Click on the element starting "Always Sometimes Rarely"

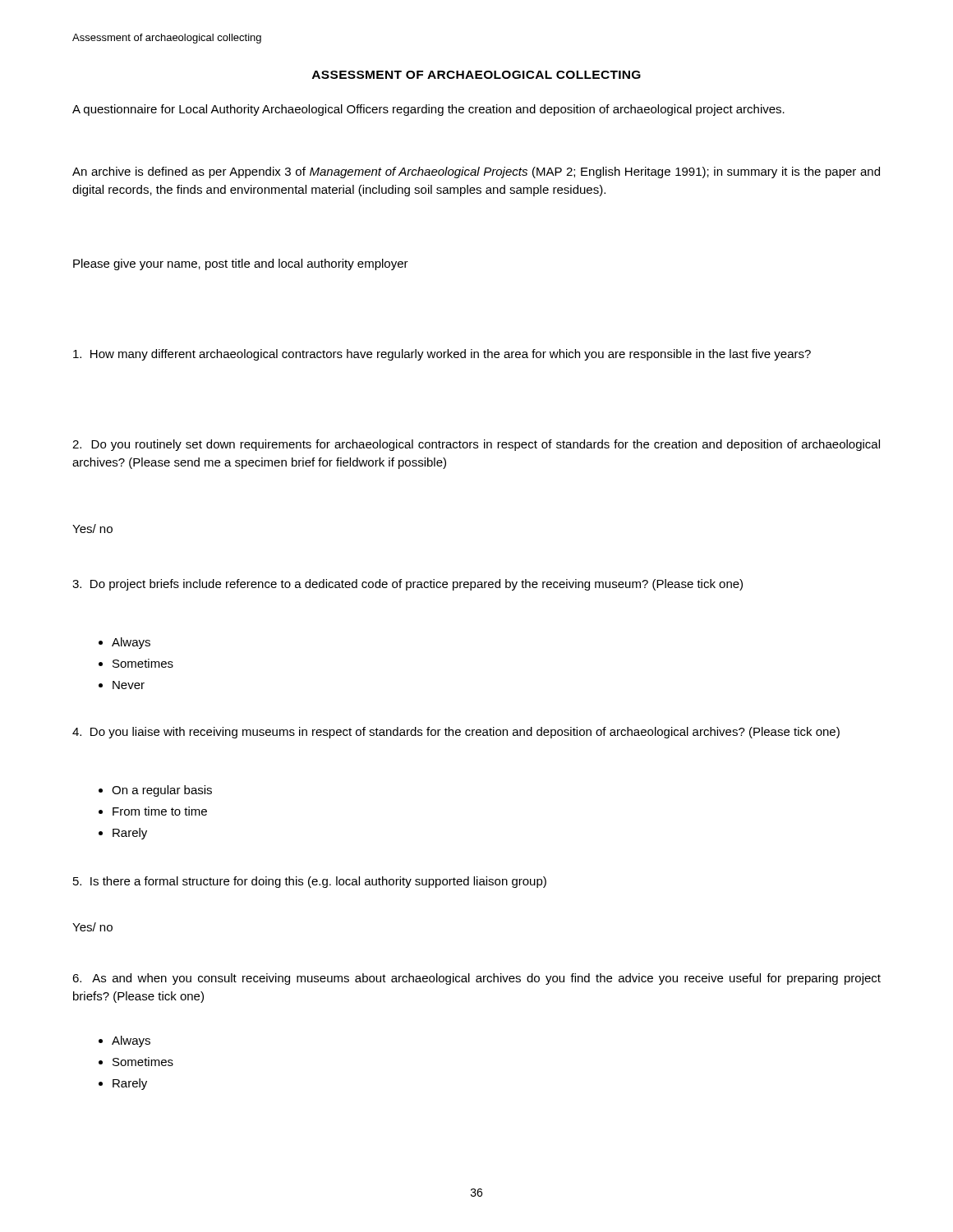point(124,1041)
